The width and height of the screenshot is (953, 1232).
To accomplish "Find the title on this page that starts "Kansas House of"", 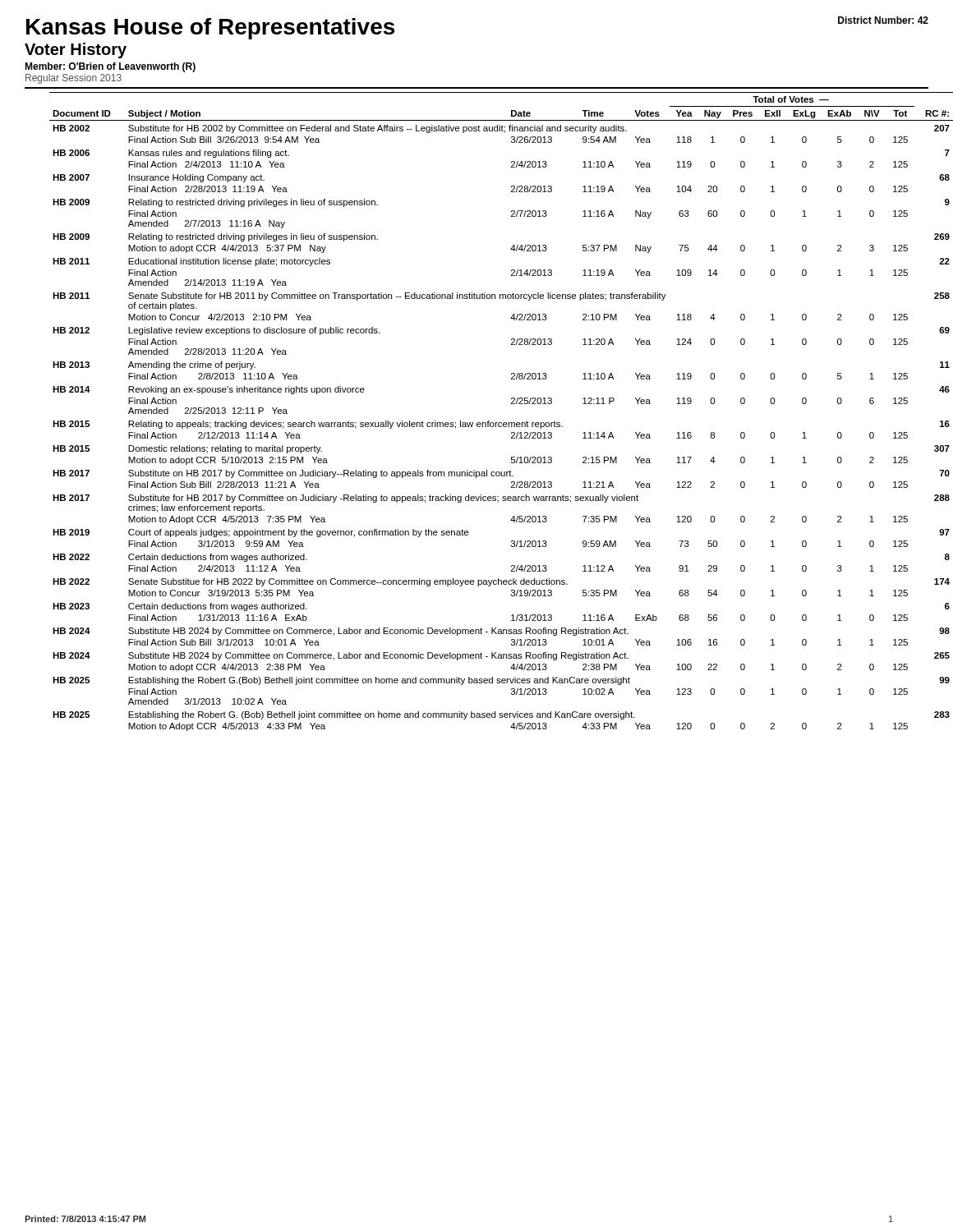I will [210, 27].
